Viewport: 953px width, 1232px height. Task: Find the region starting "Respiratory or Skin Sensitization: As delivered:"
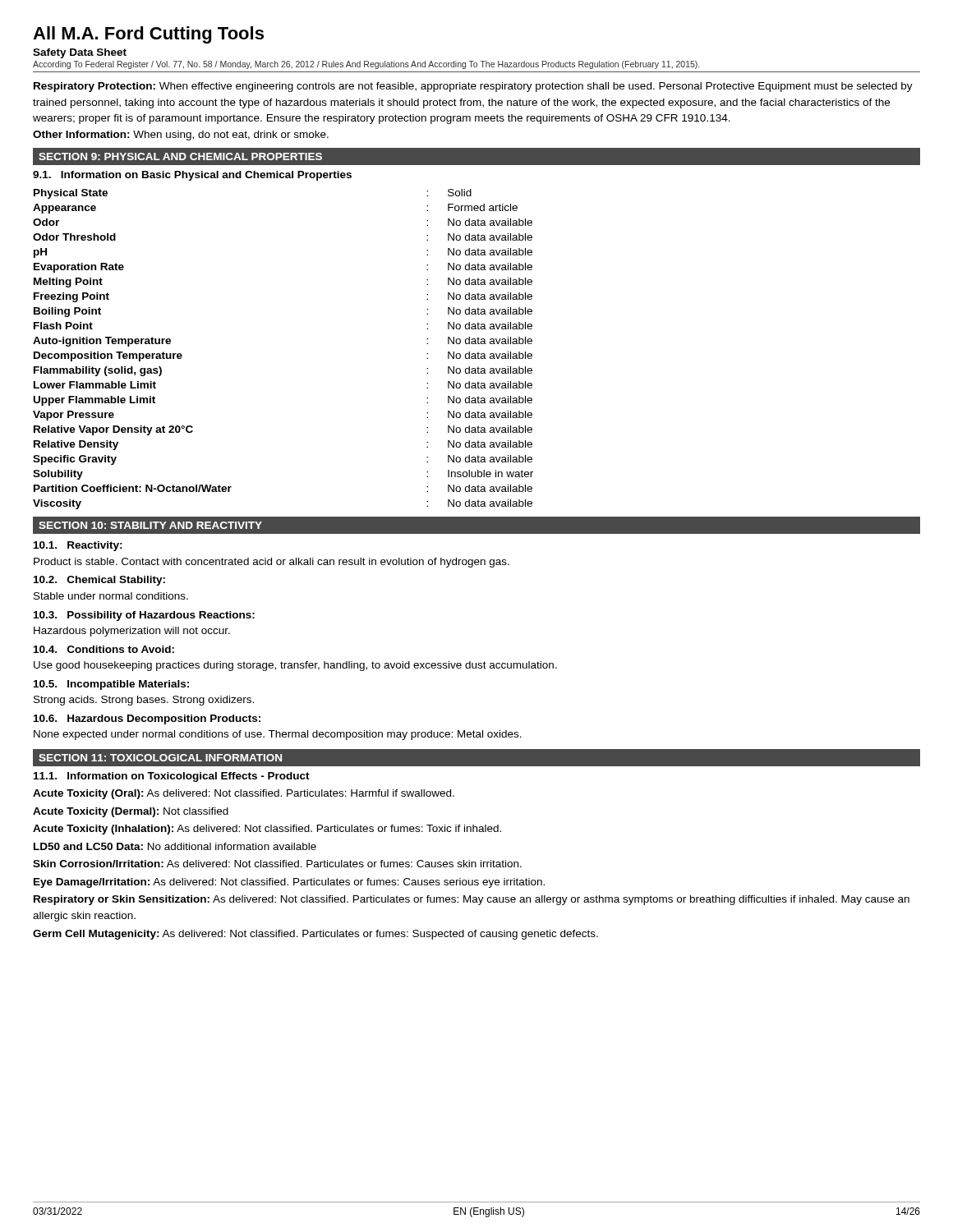471,907
